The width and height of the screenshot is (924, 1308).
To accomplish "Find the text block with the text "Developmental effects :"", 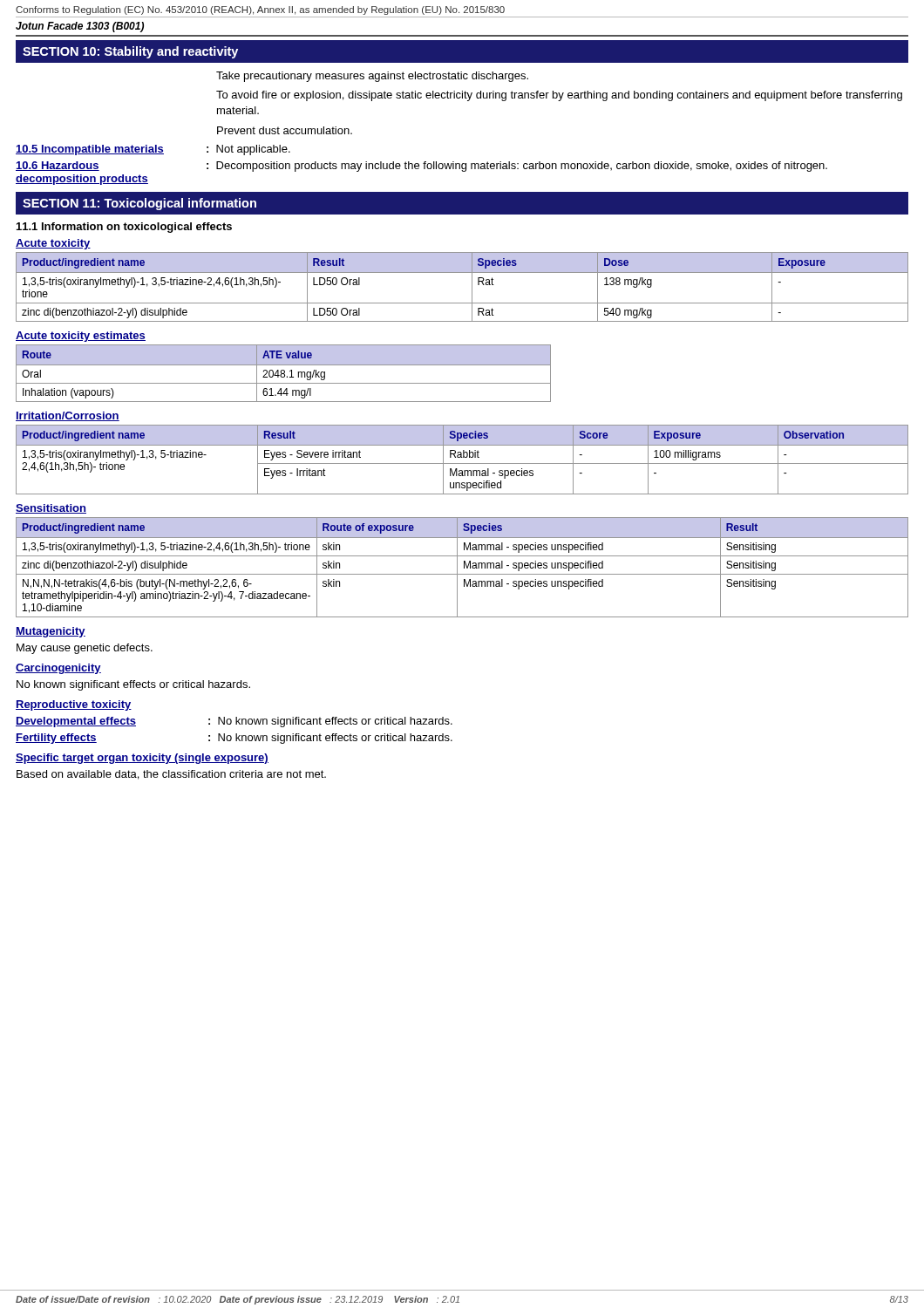I will click(234, 721).
